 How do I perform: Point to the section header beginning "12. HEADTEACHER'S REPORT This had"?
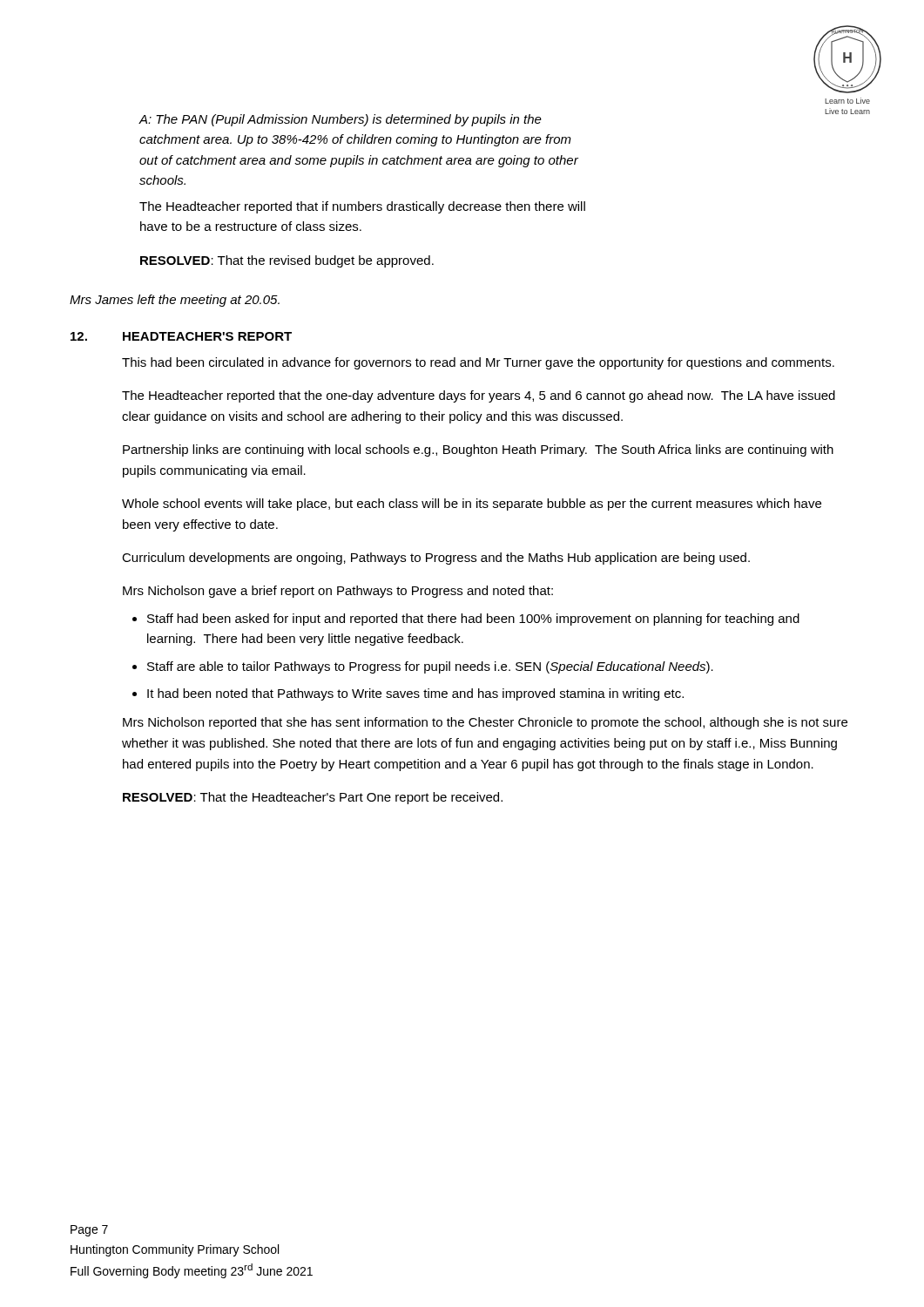[462, 572]
